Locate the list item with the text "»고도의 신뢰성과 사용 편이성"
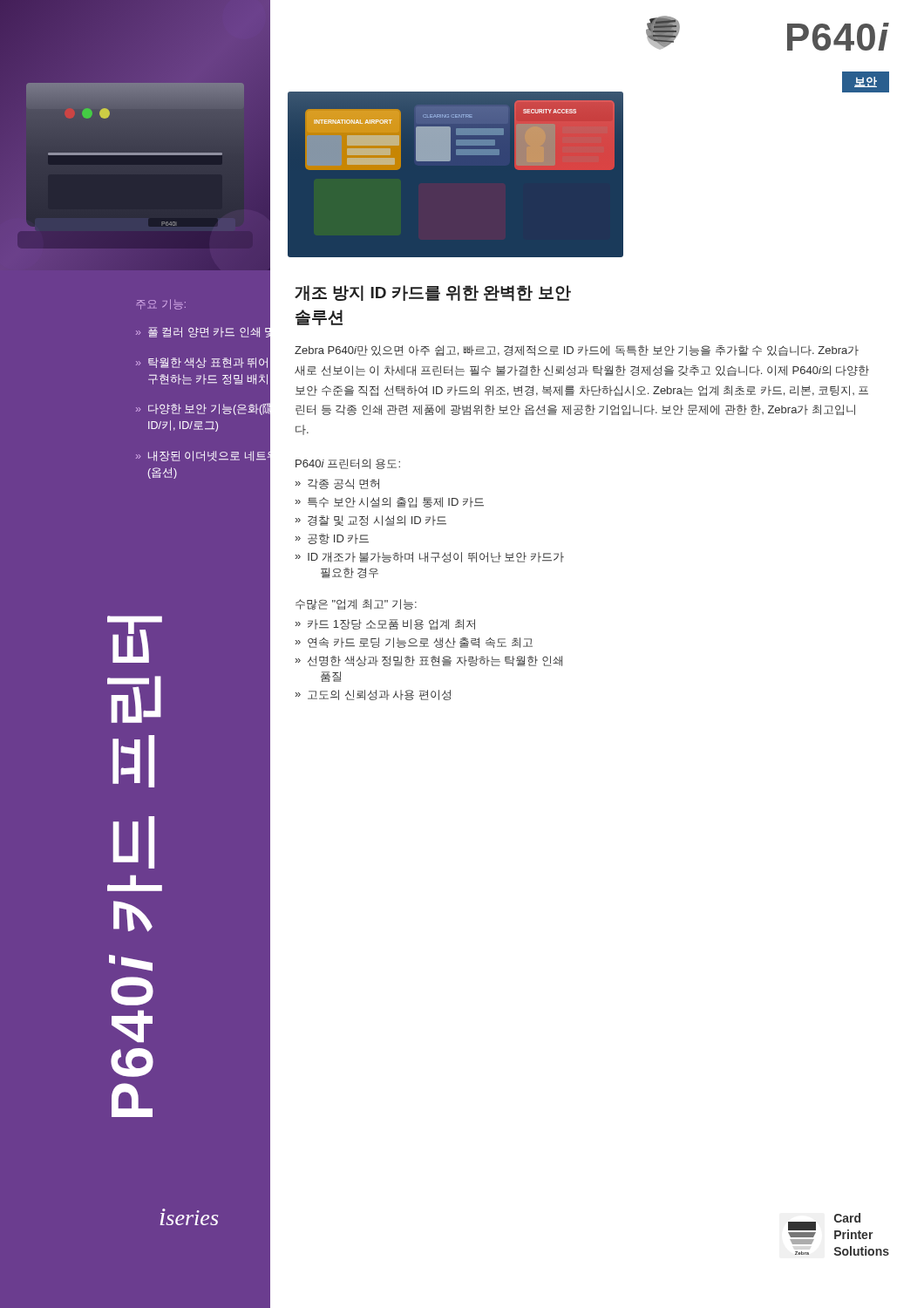 (x=374, y=695)
